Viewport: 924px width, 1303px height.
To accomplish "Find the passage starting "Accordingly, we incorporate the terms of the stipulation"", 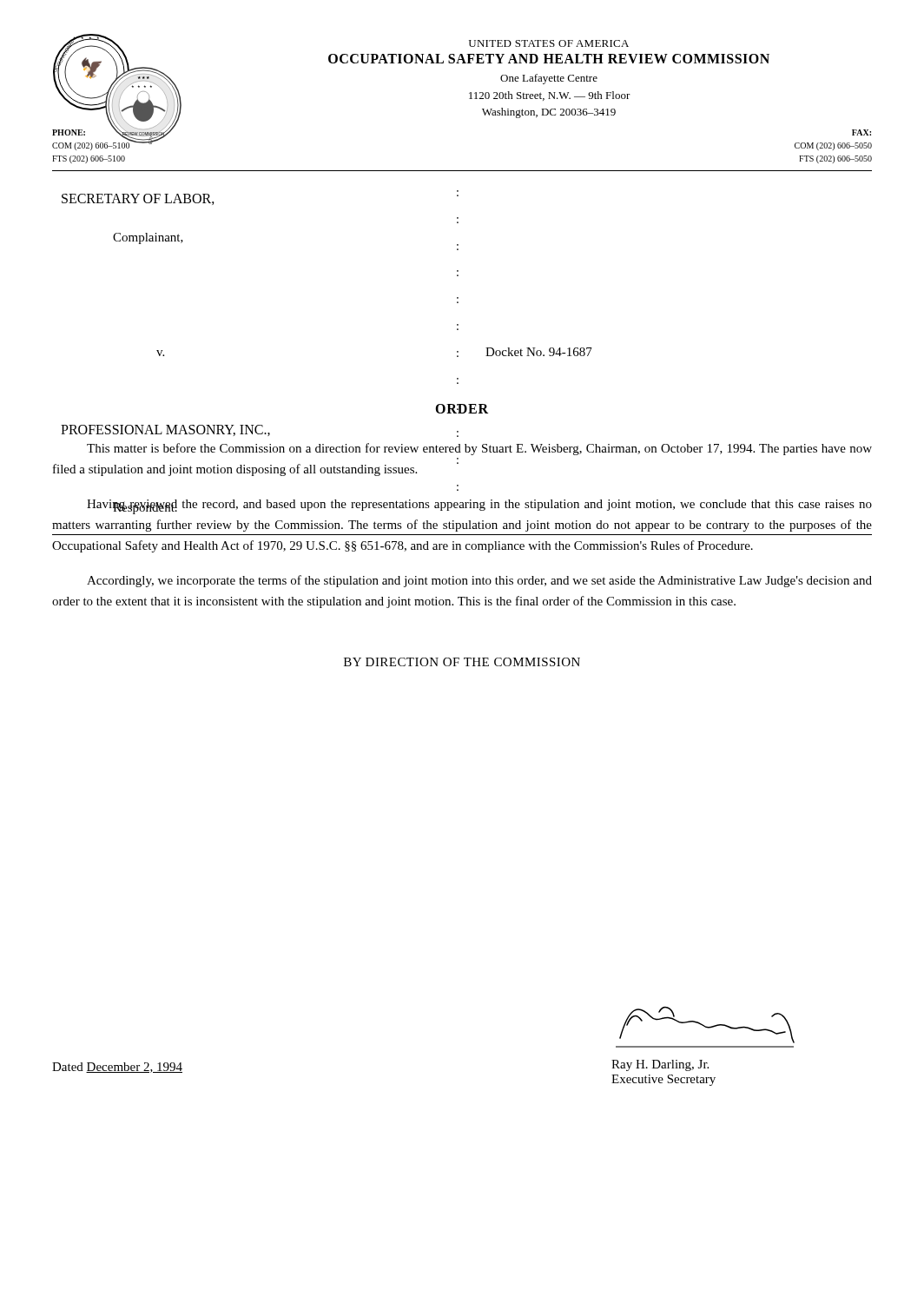I will [x=462, y=591].
